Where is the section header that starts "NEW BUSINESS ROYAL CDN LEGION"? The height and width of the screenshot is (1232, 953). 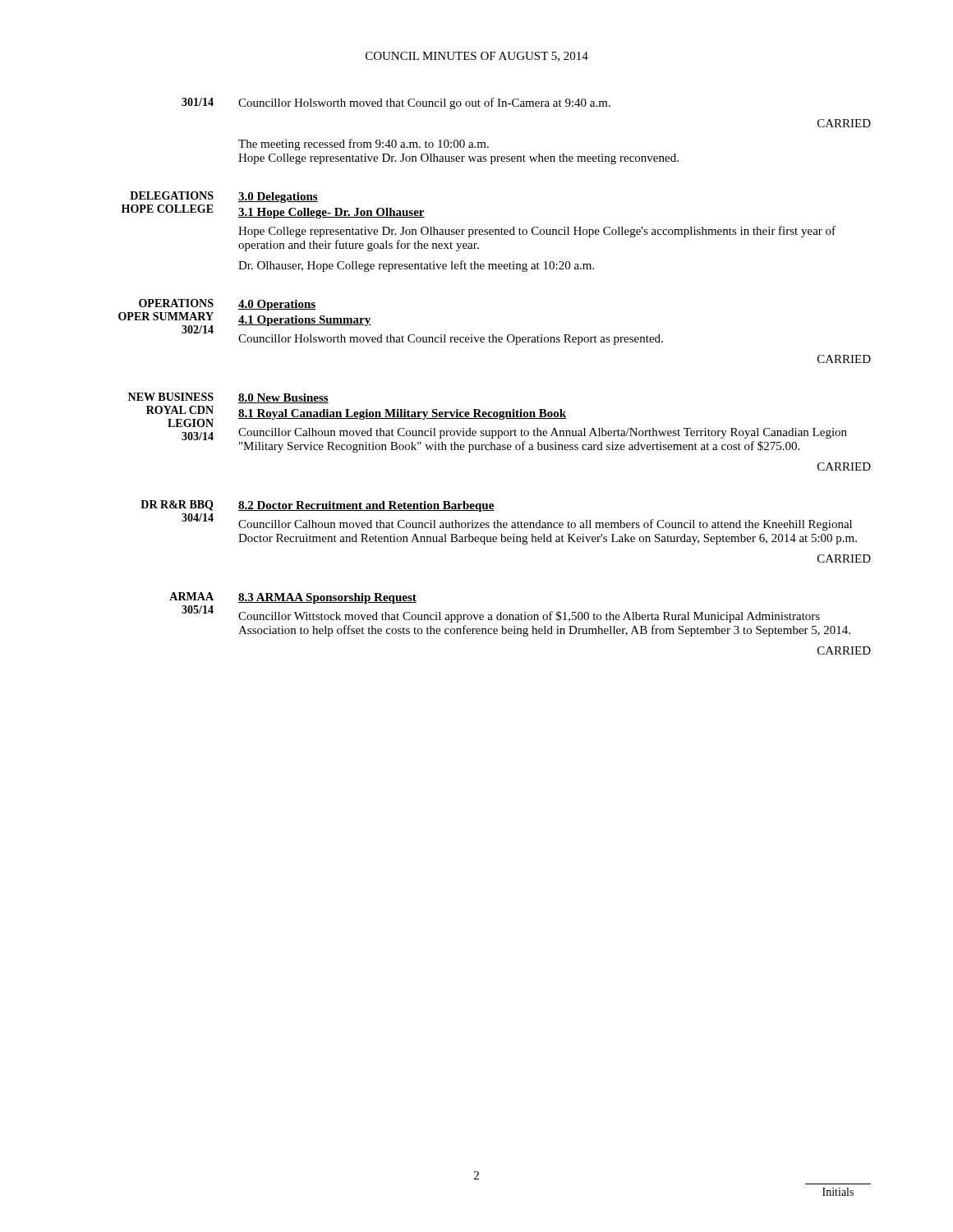point(148,417)
